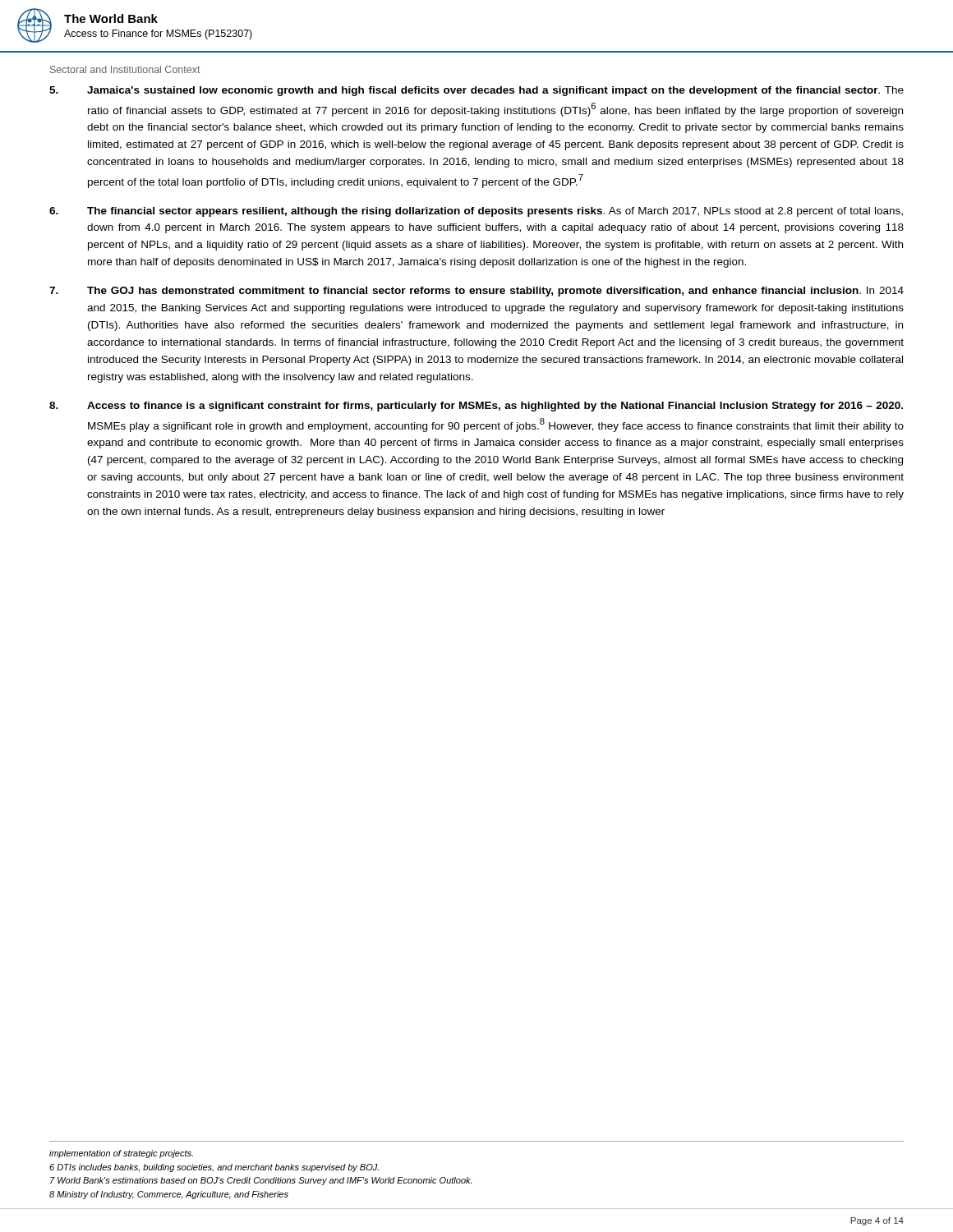The image size is (953, 1232).
Task: Point to the passage starting "The financial sector appears"
Action: (476, 237)
